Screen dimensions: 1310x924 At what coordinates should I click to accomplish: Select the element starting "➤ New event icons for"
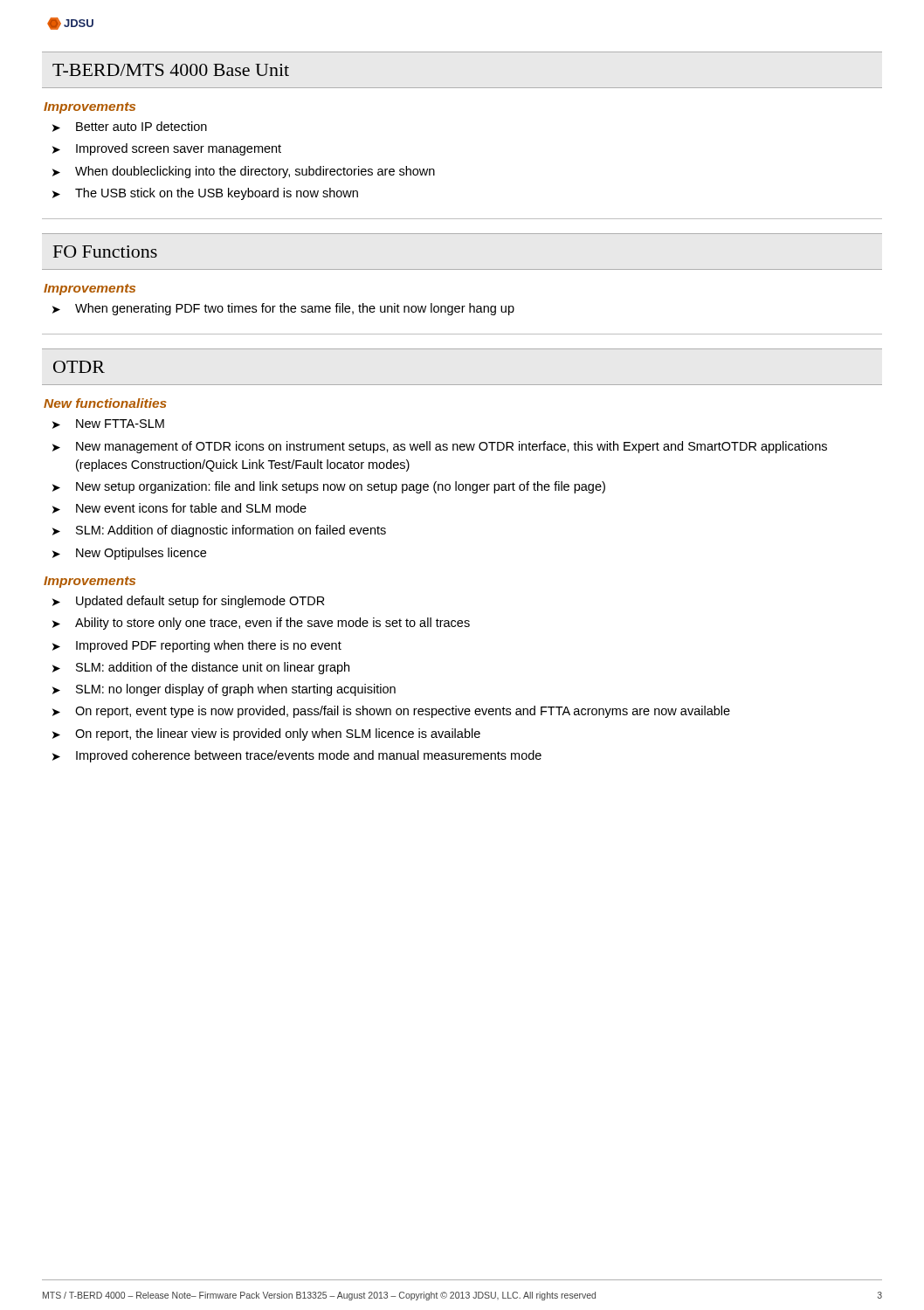pos(179,508)
